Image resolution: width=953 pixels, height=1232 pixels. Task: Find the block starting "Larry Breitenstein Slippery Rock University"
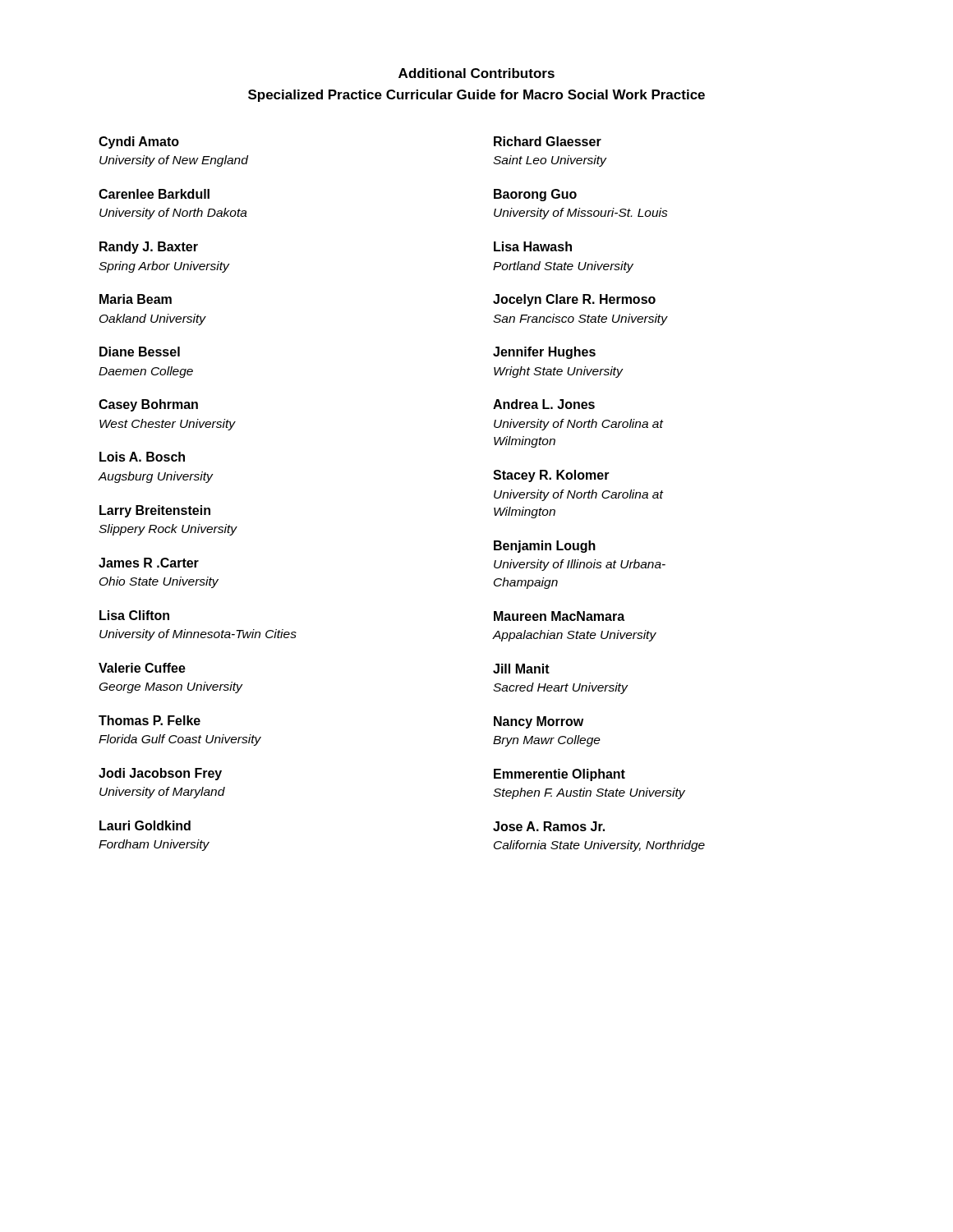pos(155,511)
